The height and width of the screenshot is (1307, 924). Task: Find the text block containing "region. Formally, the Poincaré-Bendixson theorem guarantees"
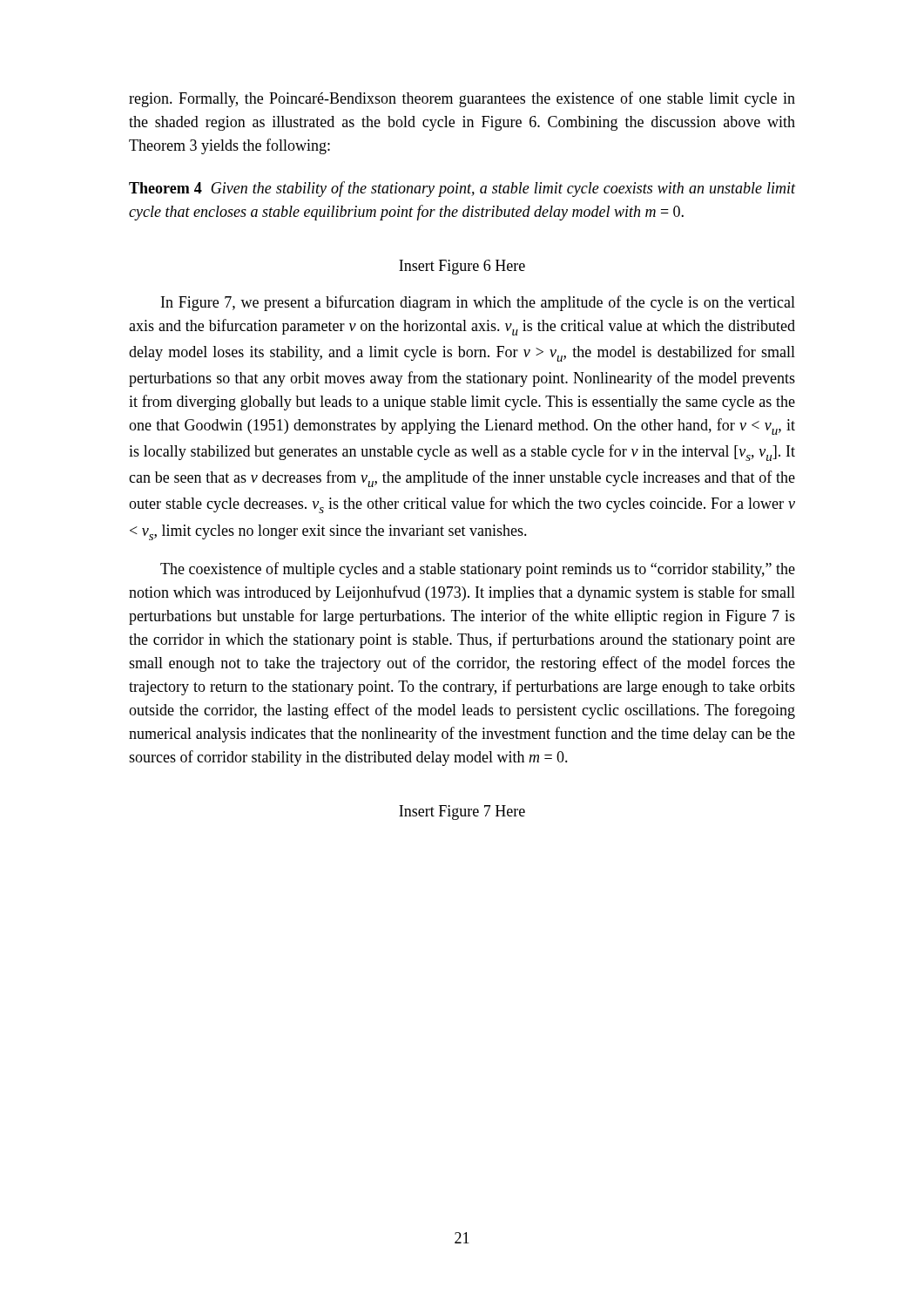click(462, 122)
